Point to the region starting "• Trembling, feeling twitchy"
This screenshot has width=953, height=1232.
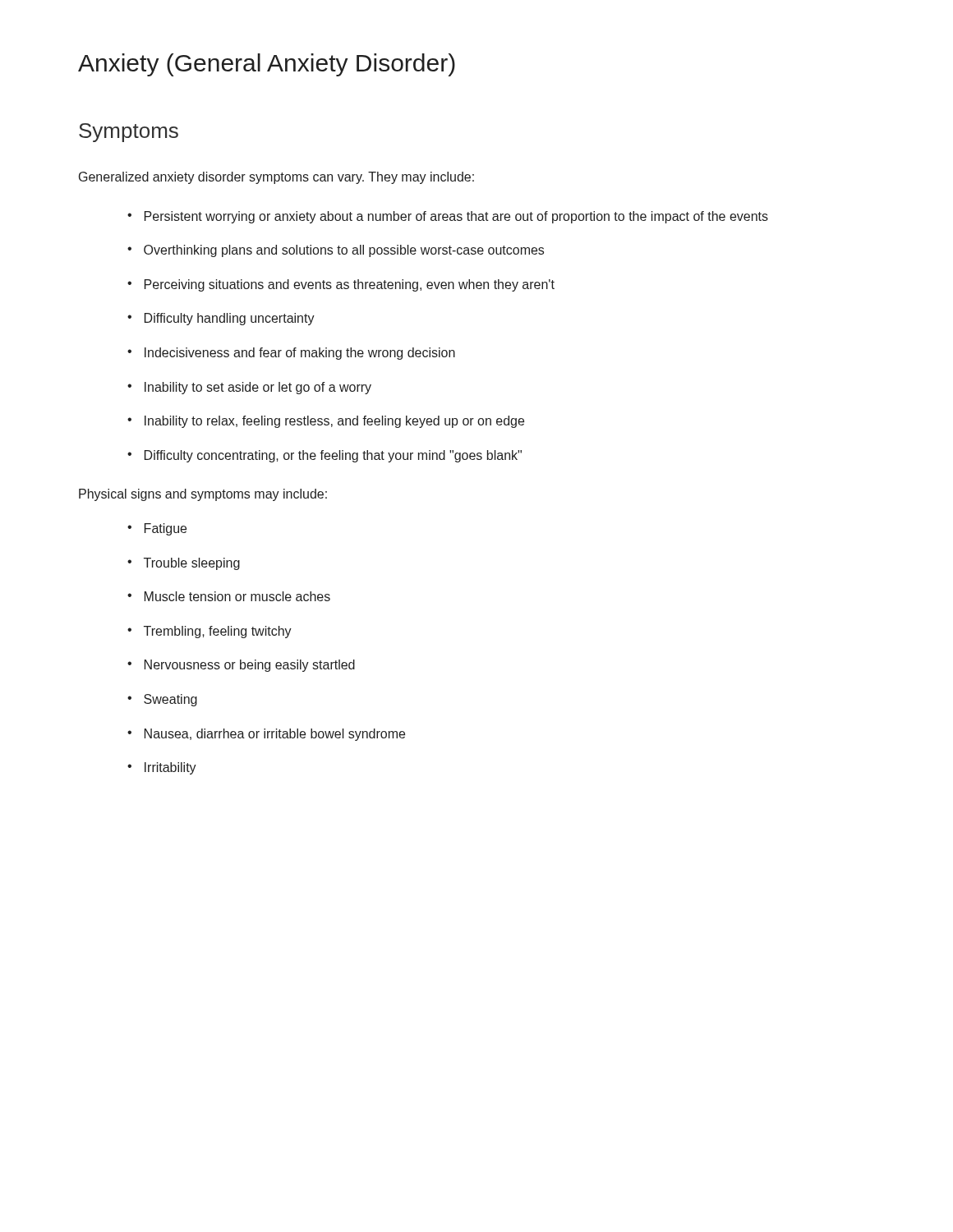(x=209, y=631)
